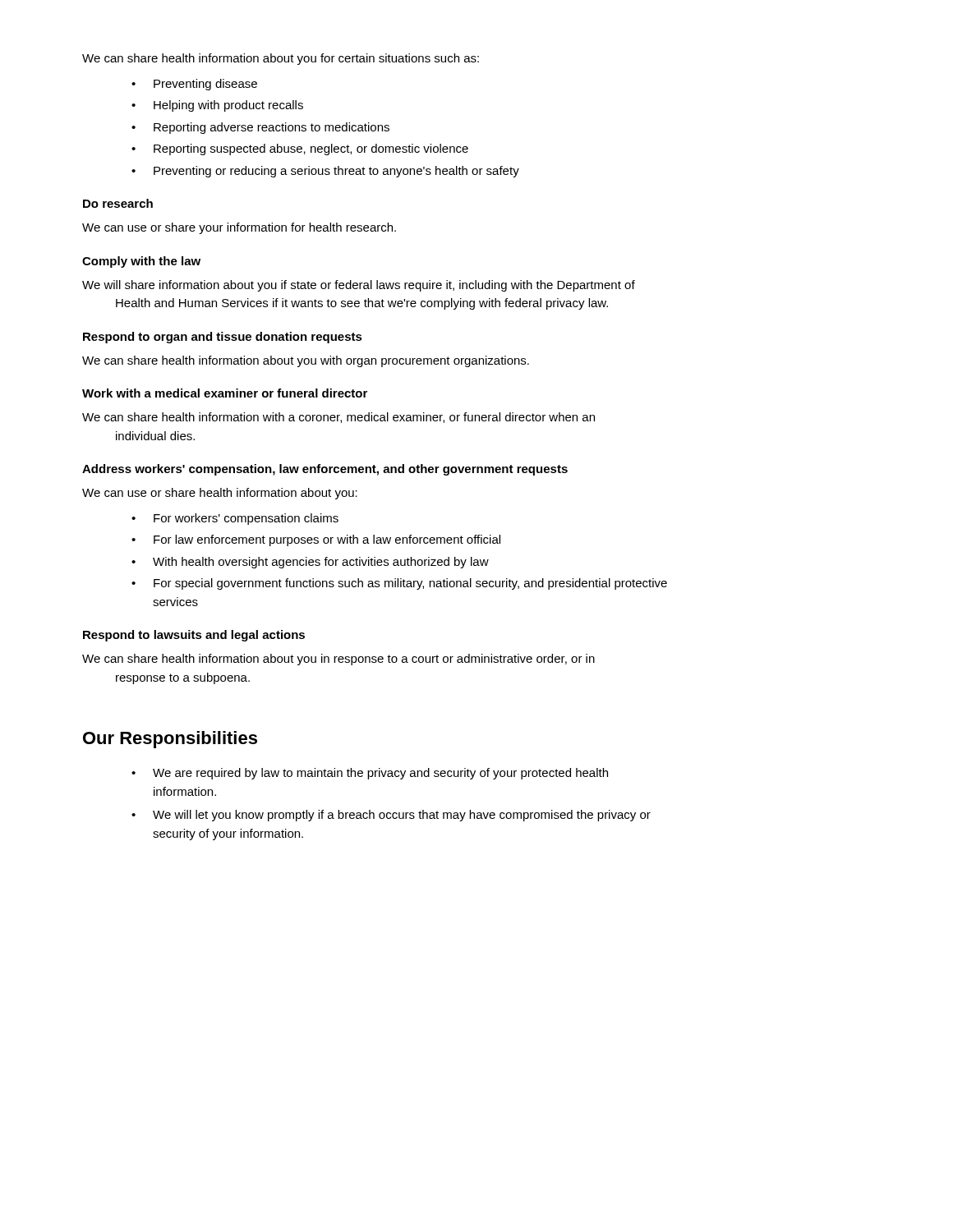Locate the list item with the text "• For law enforcement purposes or with a"

pyautogui.click(x=493, y=540)
